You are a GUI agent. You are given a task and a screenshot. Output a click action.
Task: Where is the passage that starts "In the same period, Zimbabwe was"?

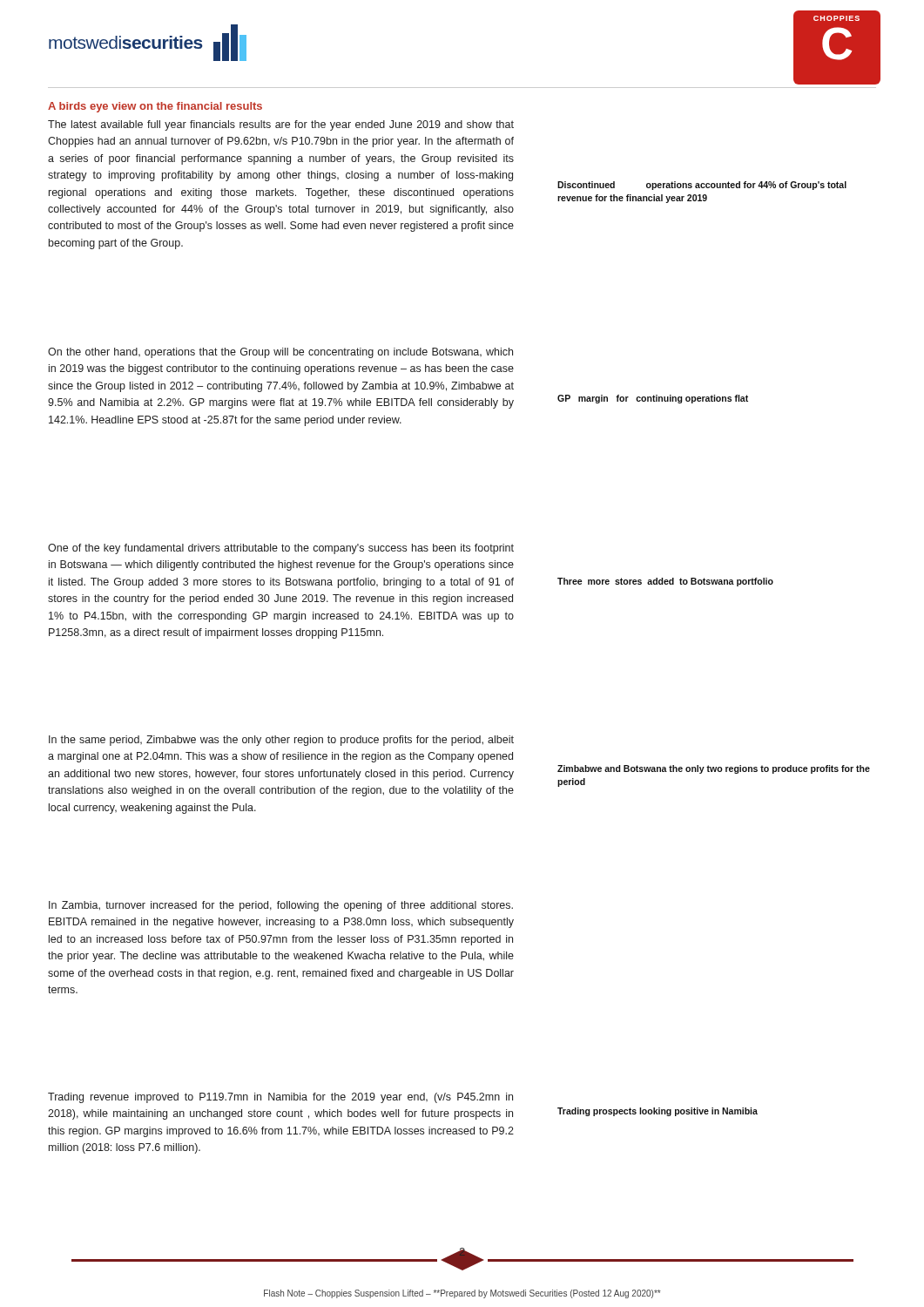click(x=281, y=773)
